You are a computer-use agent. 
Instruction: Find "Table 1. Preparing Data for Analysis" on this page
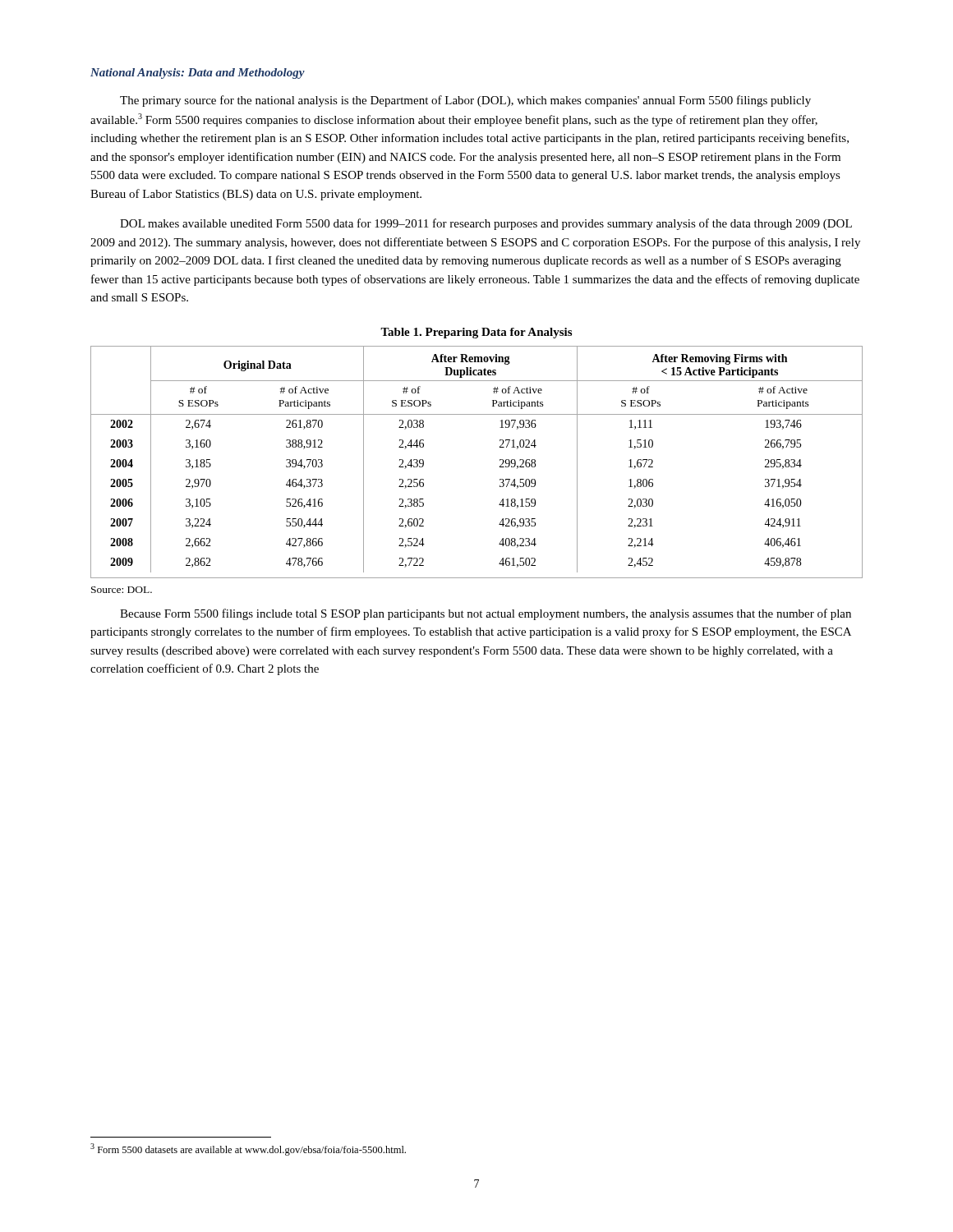pos(476,331)
